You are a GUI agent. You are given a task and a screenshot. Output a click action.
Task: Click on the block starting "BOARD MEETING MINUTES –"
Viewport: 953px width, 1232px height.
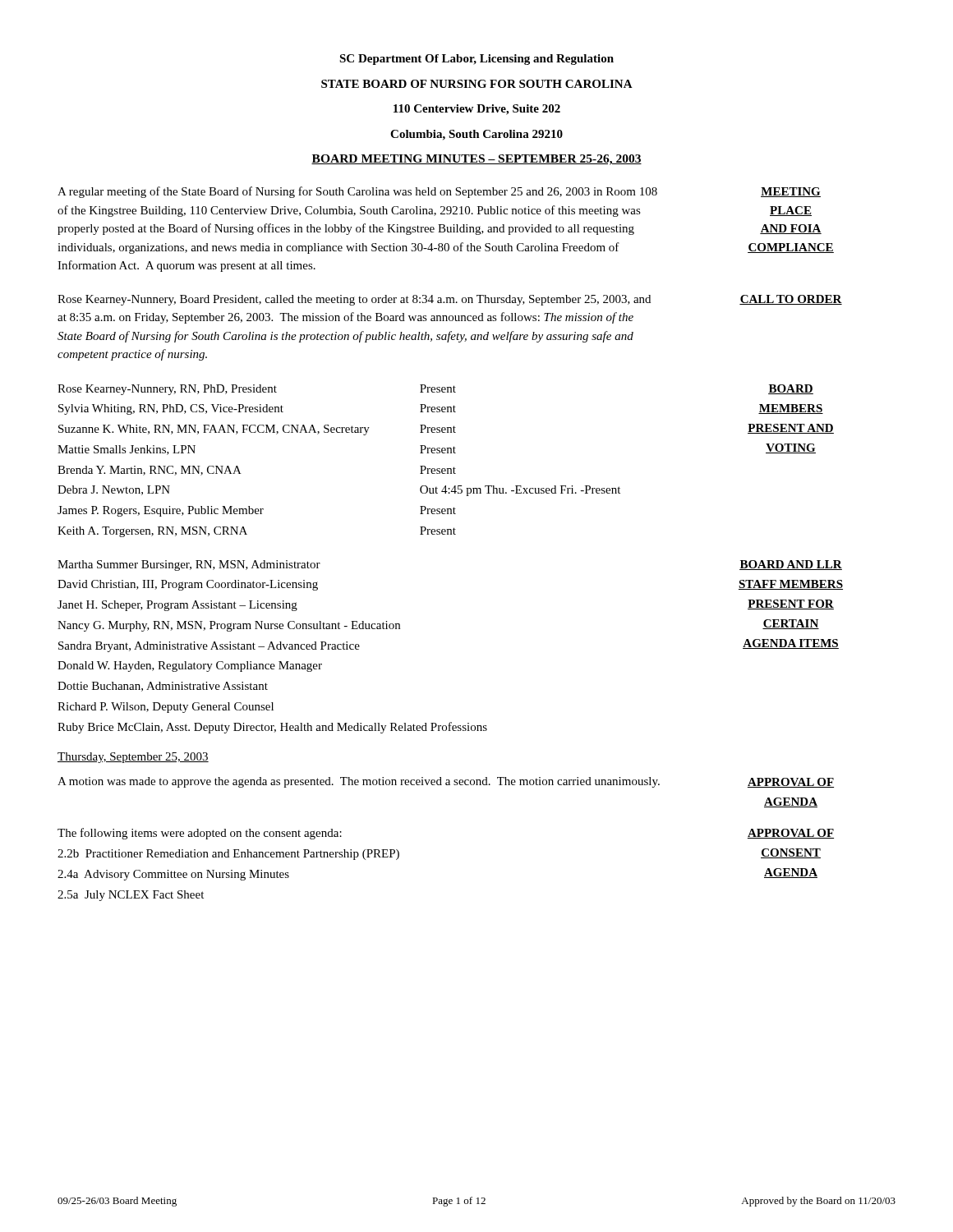[476, 158]
